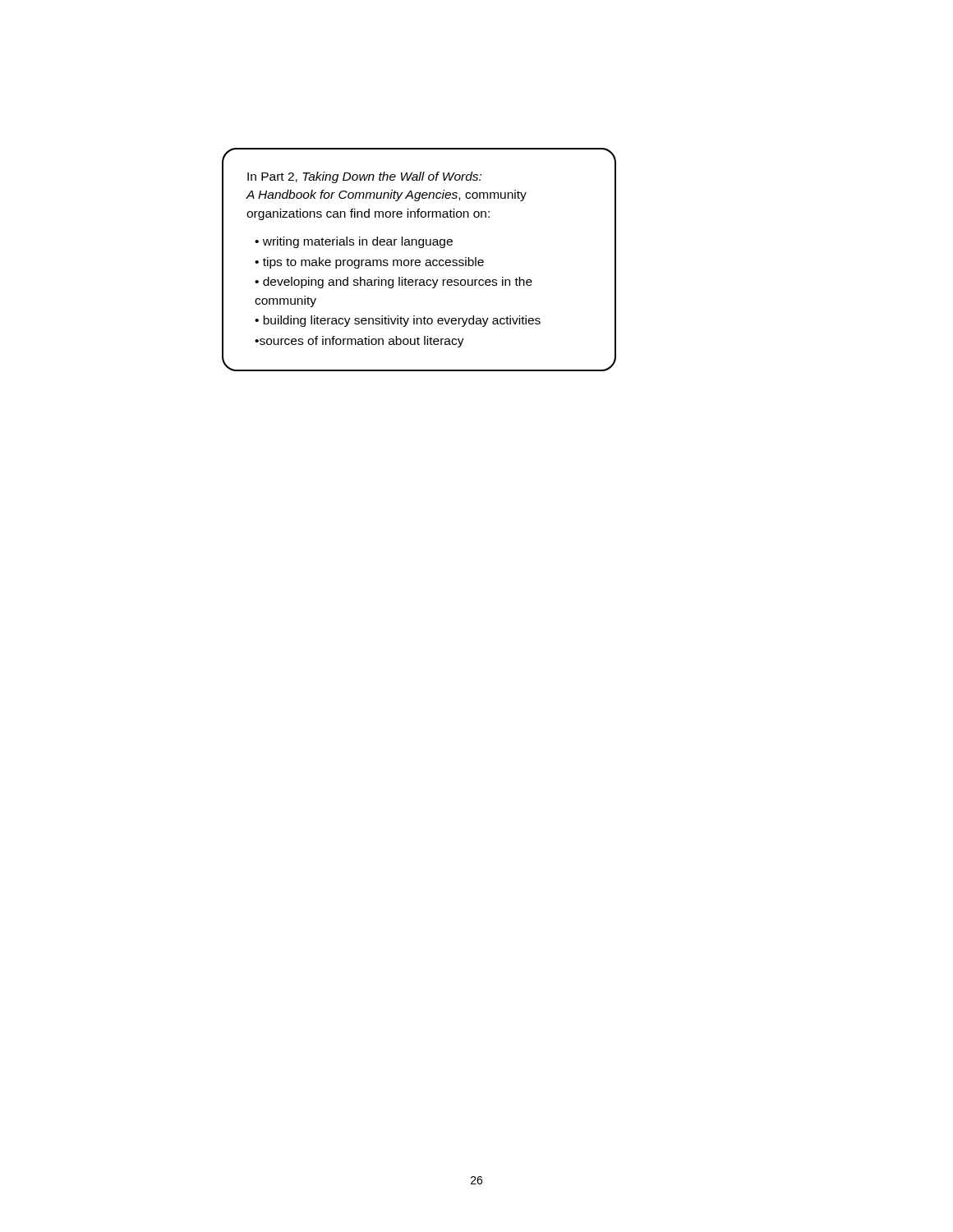Where is the passage that starts "• tips to make"?
The image size is (953, 1232).
[x=369, y=261]
